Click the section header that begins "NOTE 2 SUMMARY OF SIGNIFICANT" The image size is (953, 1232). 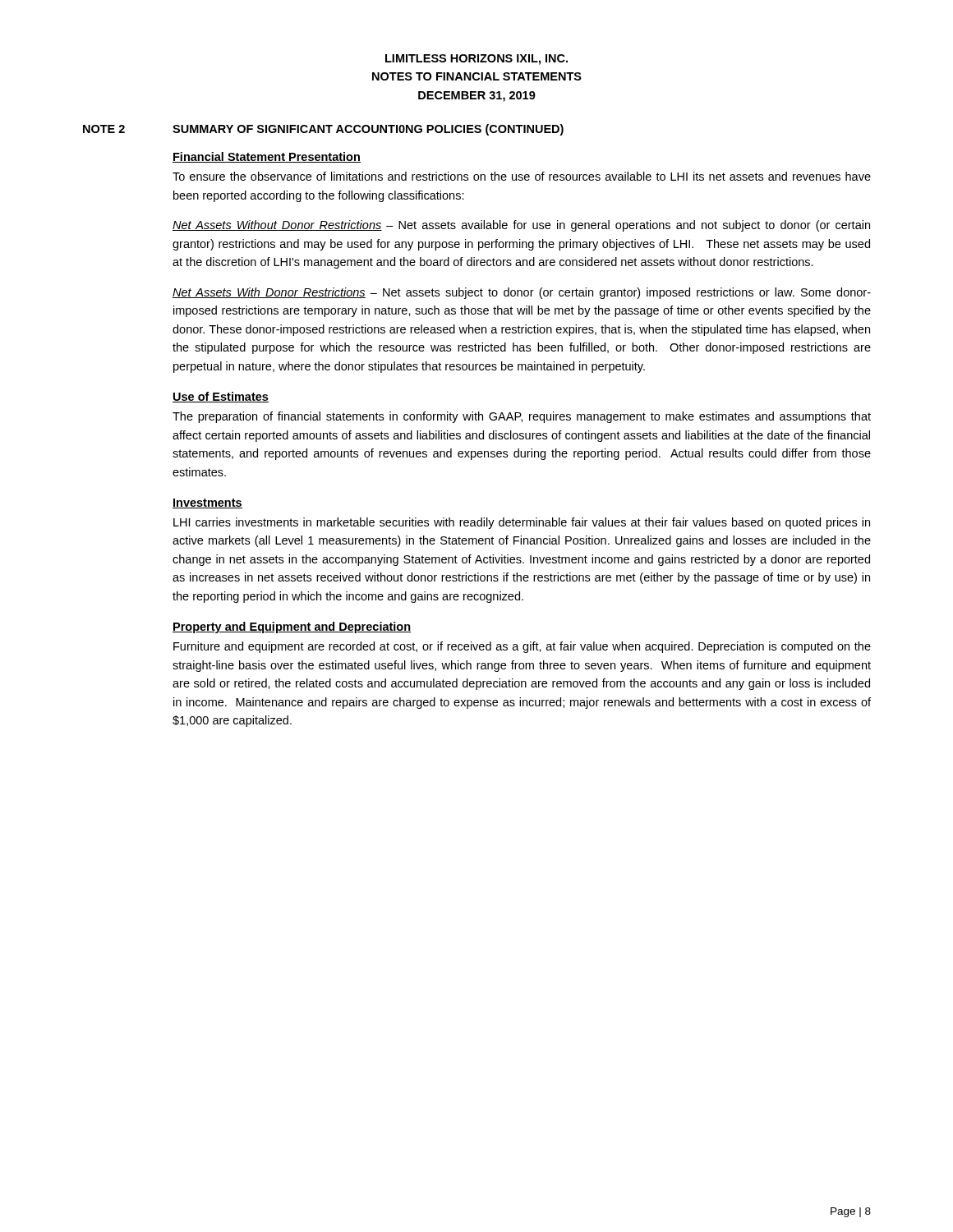323,129
